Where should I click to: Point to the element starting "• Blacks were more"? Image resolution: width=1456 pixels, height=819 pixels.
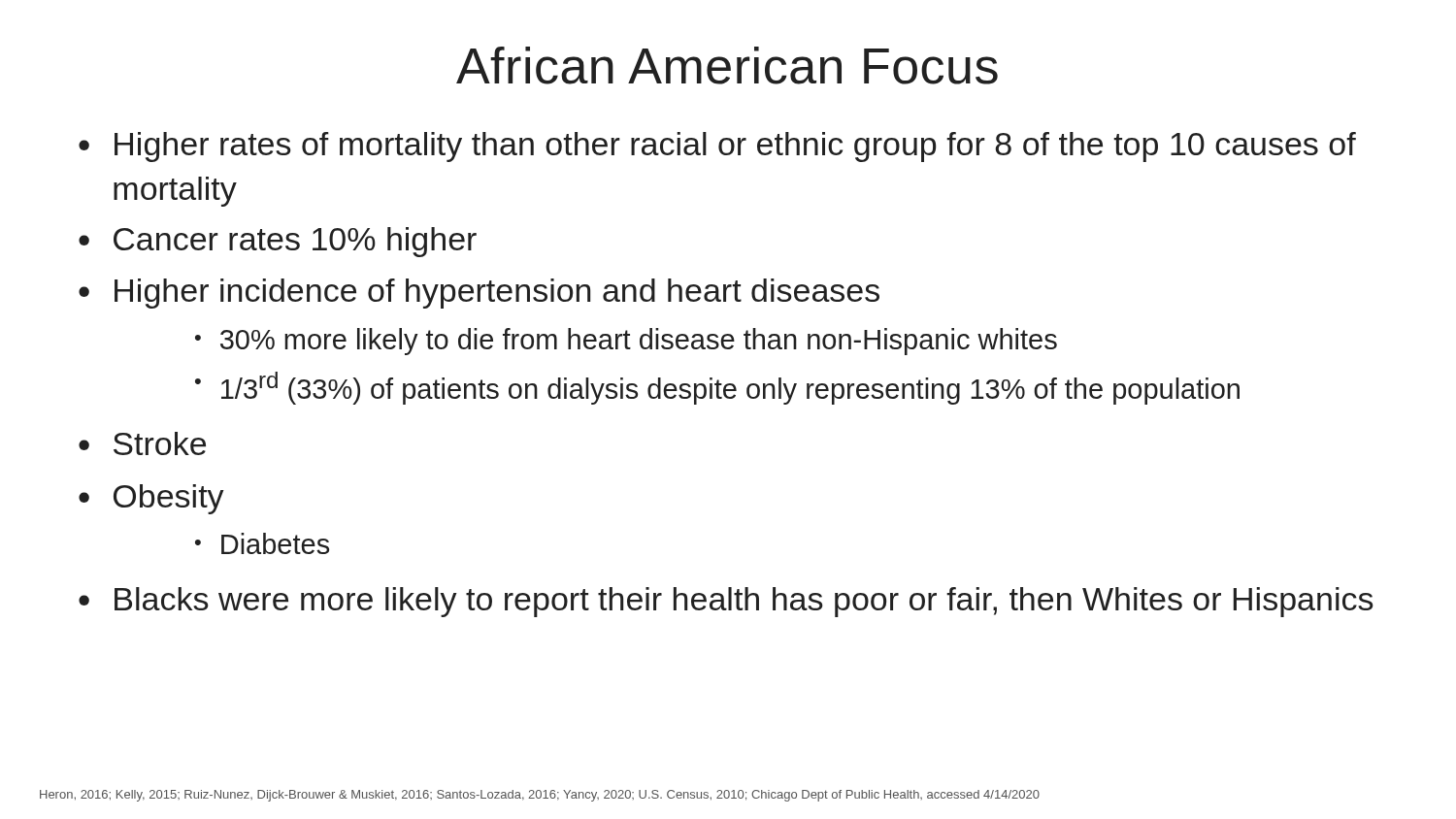726,601
